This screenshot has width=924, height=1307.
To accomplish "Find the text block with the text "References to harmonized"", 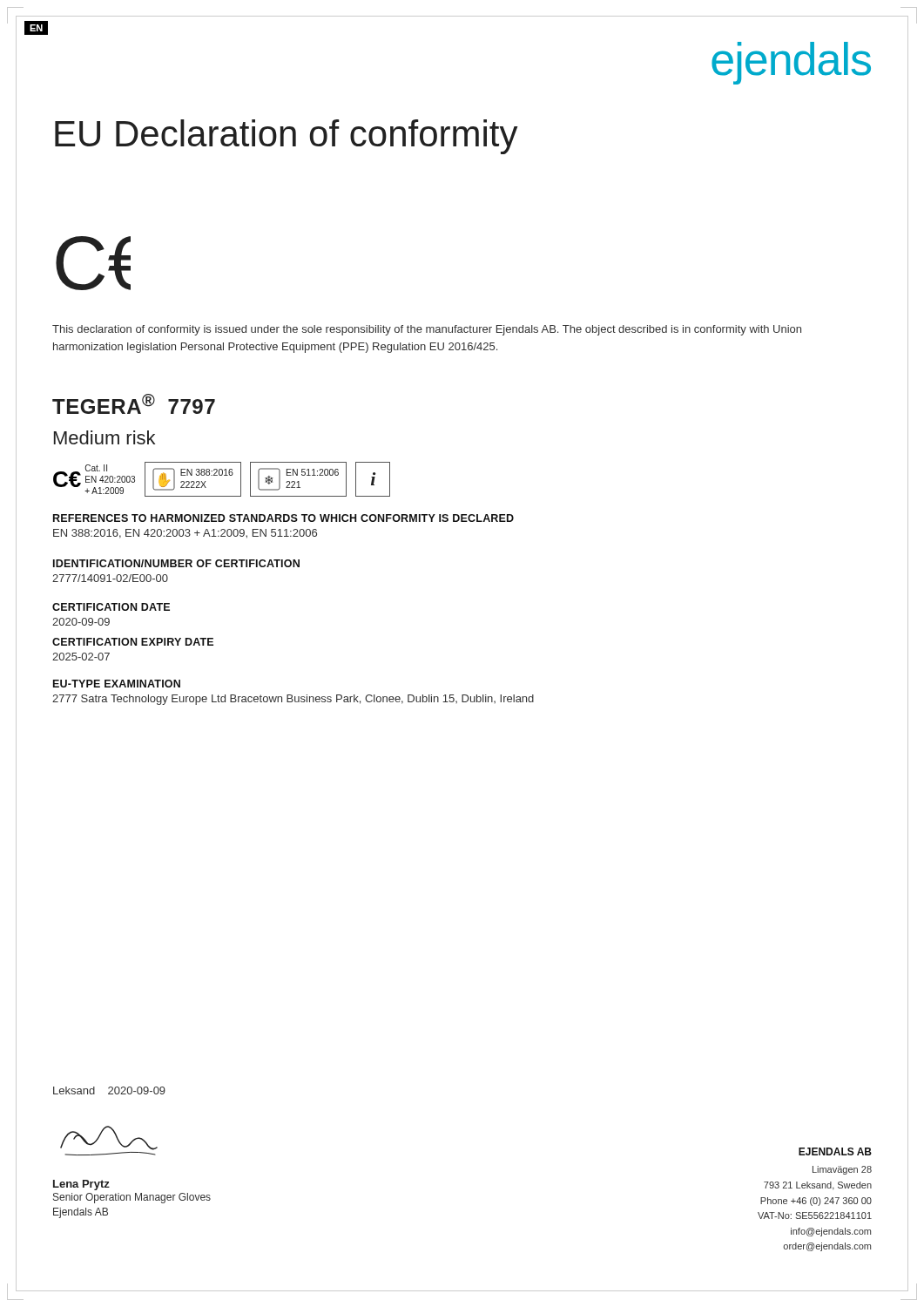I will click(462, 526).
